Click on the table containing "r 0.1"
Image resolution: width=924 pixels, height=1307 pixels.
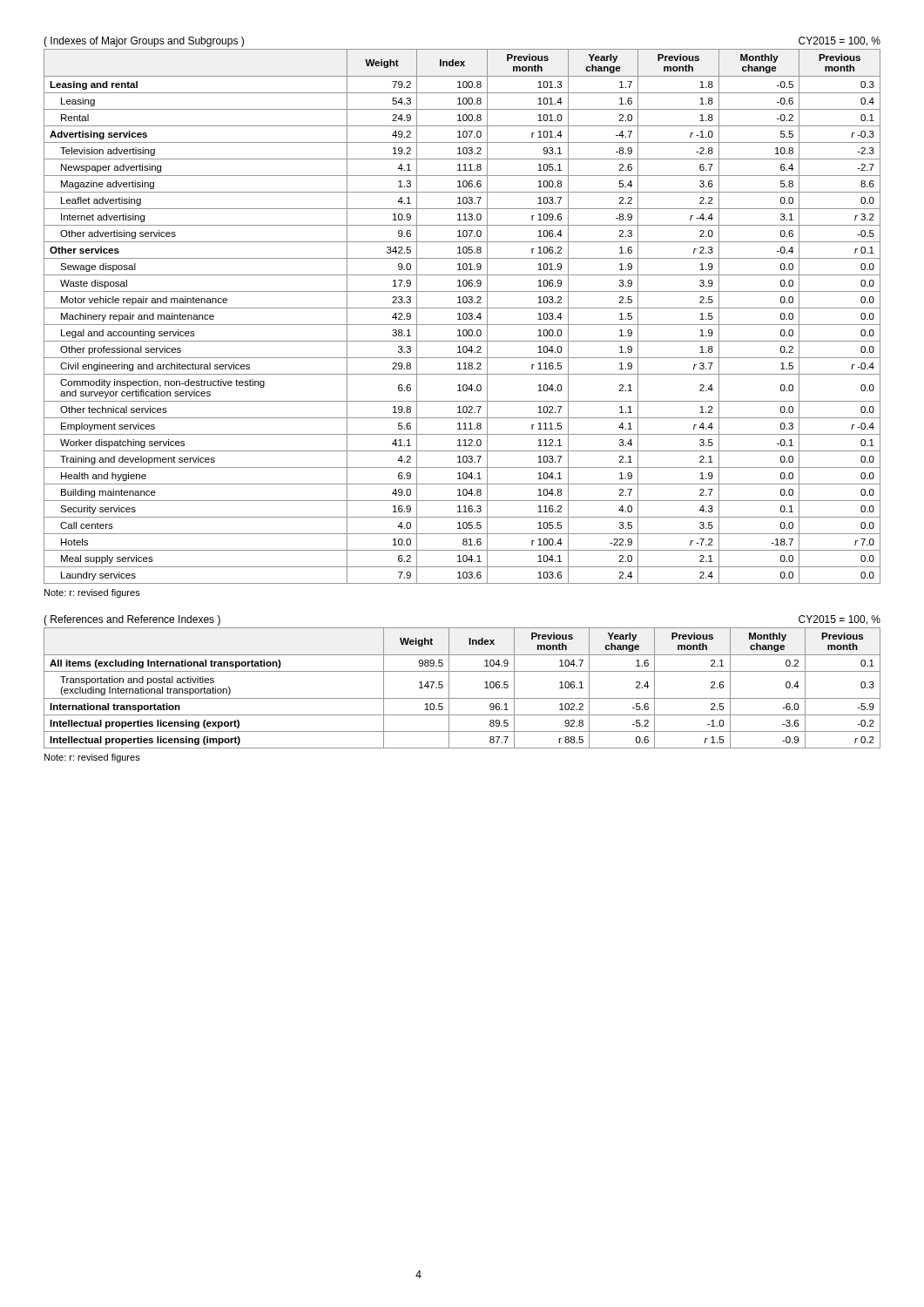pyautogui.click(x=462, y=316)
